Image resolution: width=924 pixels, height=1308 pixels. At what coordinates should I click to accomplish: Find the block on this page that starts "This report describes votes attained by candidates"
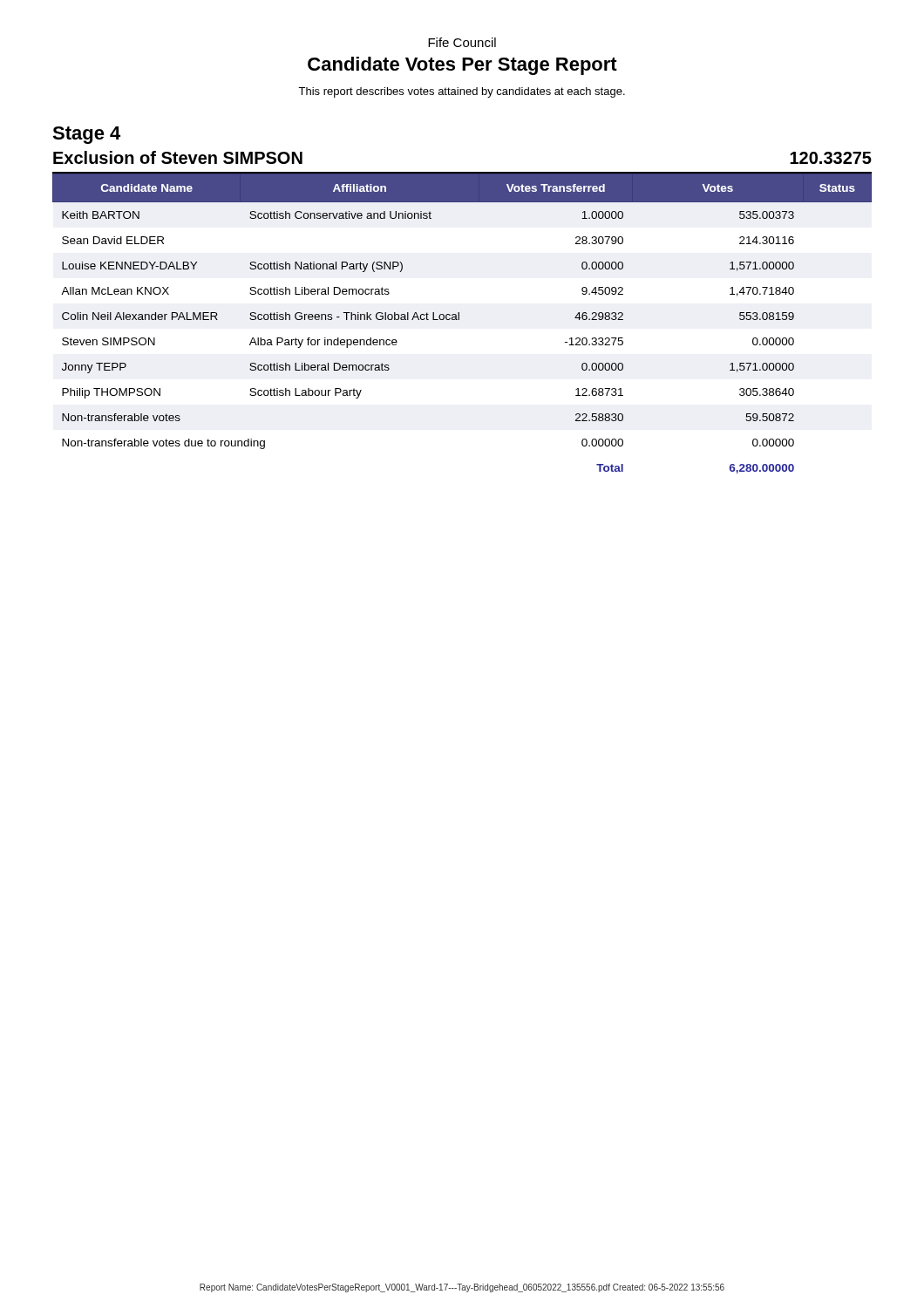point(462,91)
